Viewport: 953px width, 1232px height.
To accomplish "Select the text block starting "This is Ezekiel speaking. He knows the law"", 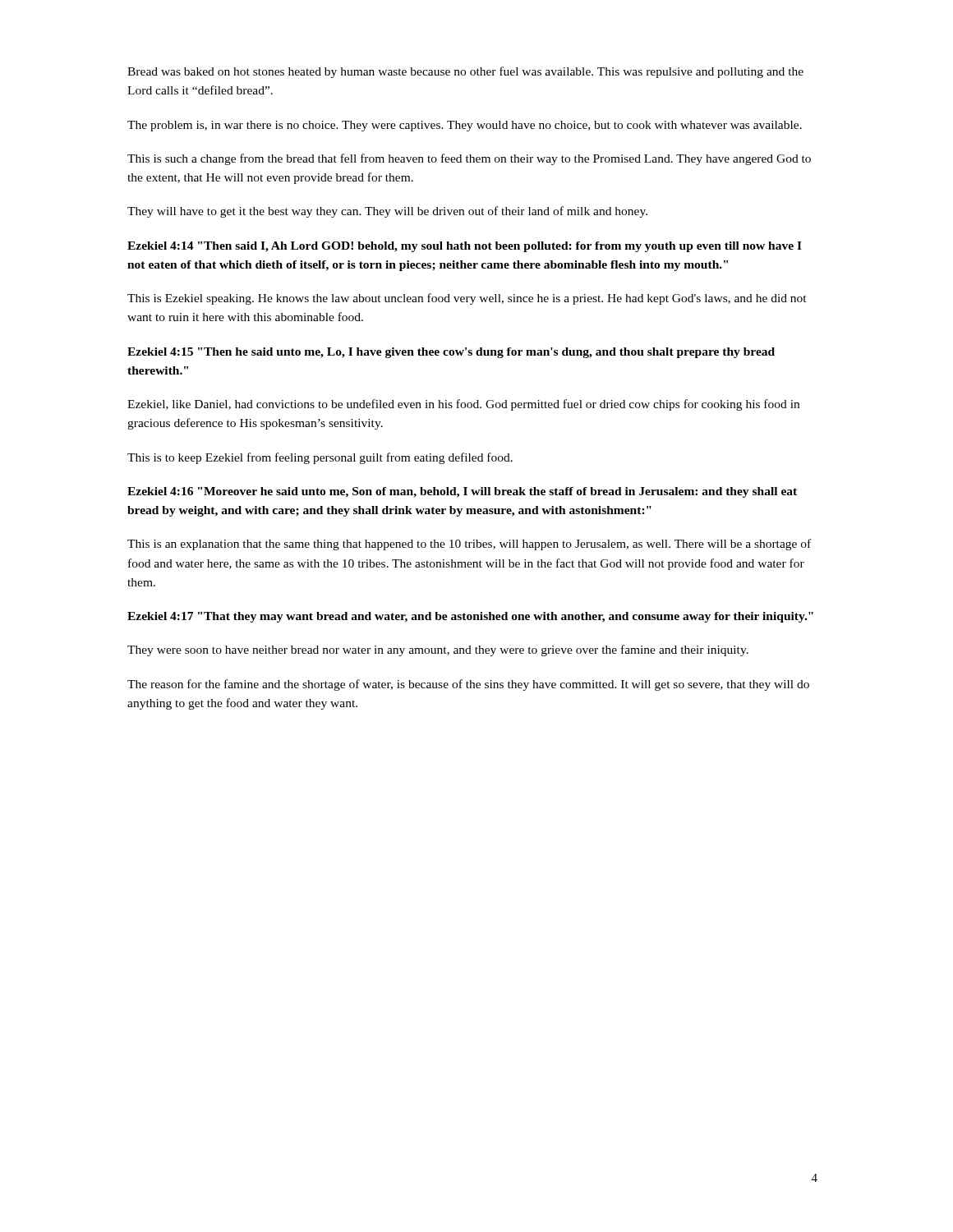I will point(467,307).
